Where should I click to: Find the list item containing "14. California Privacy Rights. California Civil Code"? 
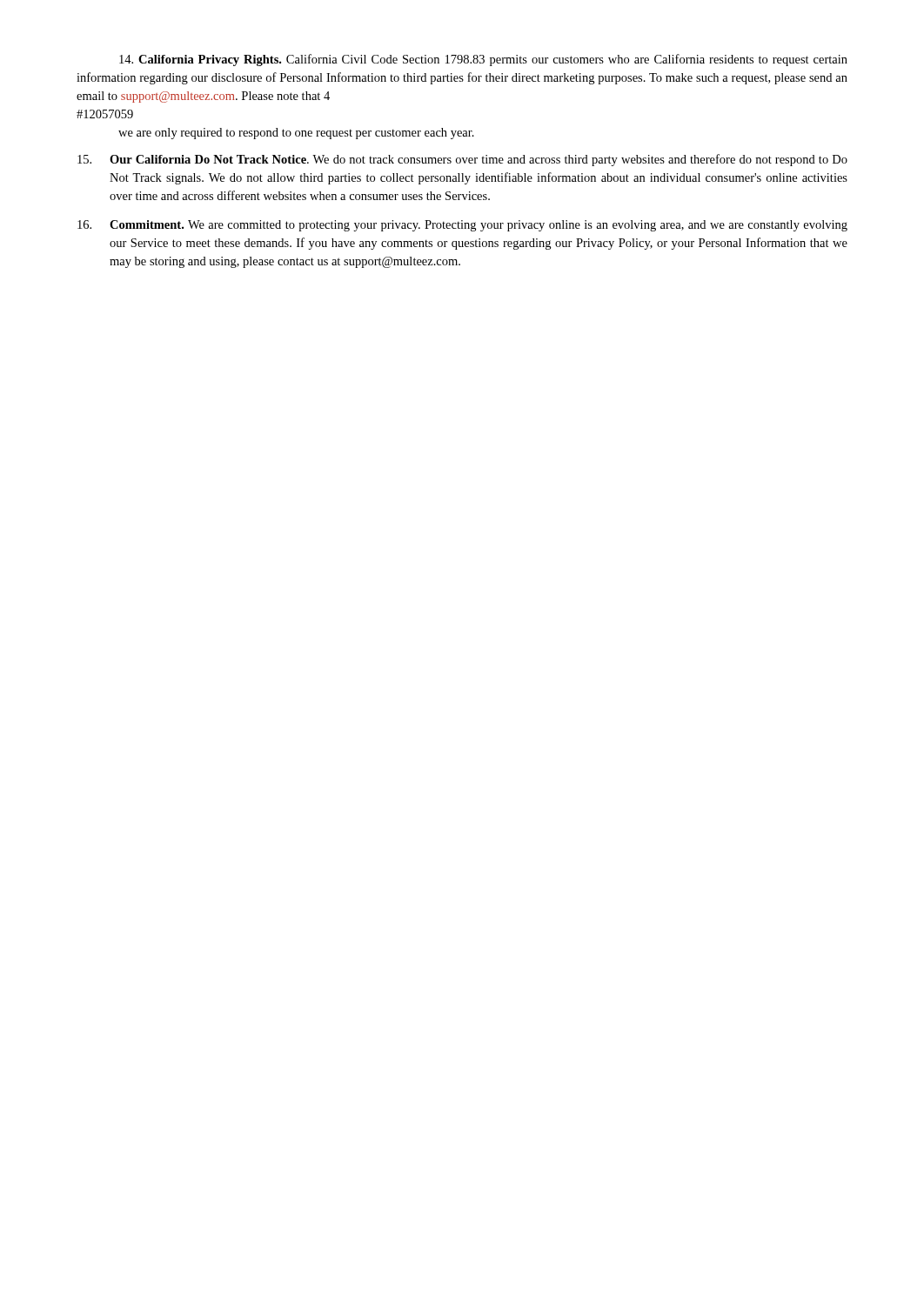[x=483, y=60]
